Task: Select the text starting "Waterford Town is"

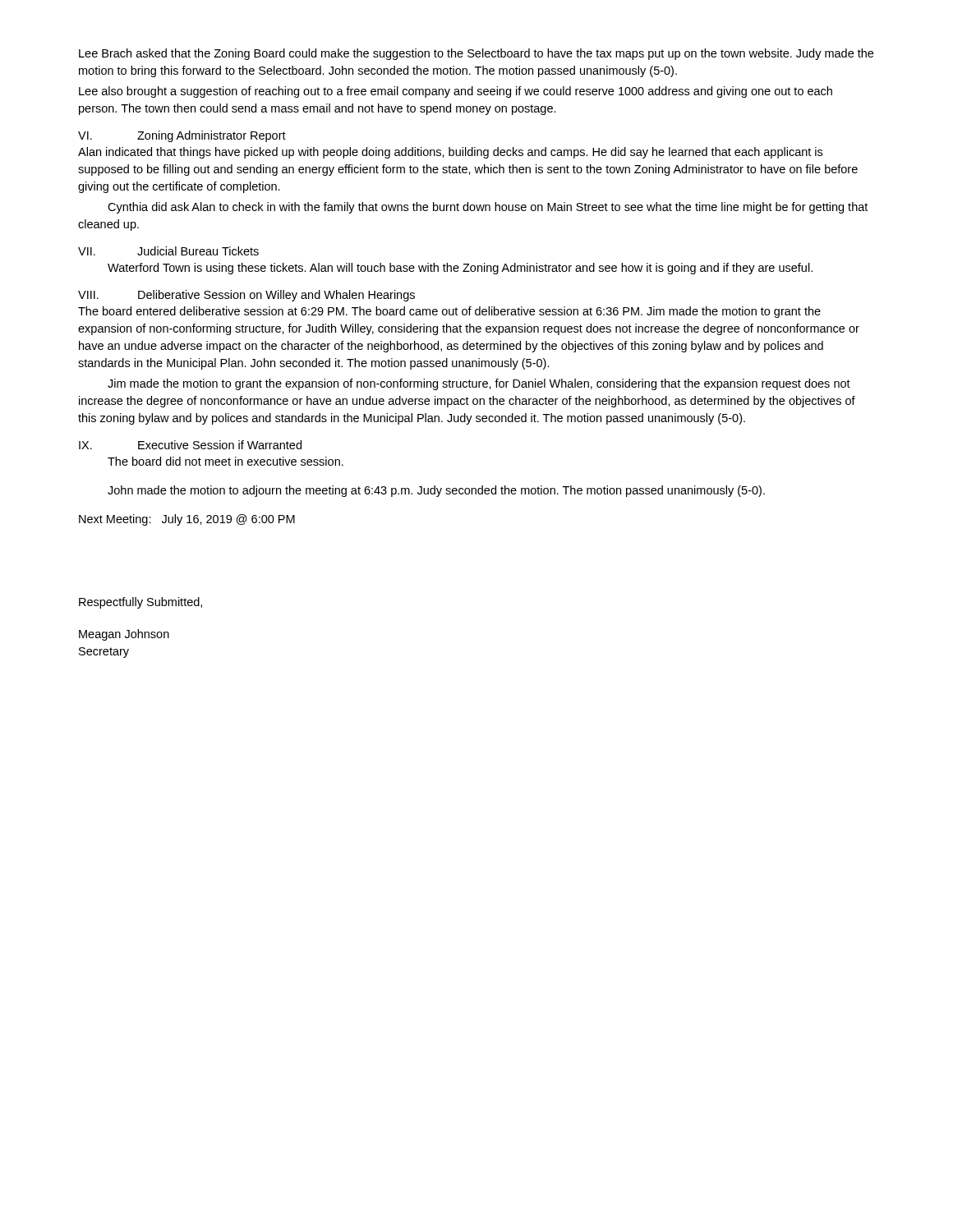Action: [x=476, y=268]
